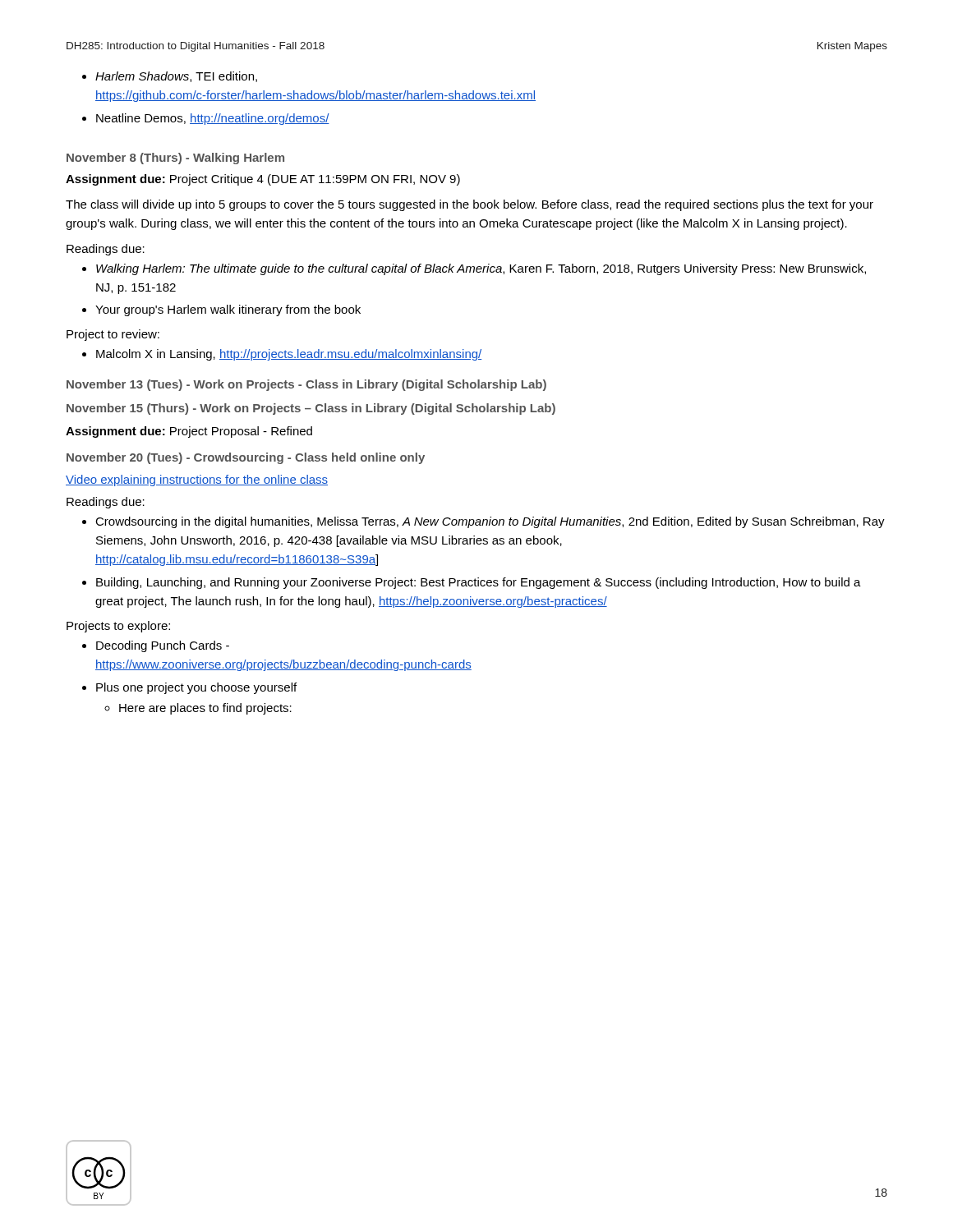Locate the text "Assignment due: Project Proposal - Refined"

coord(189,430)
